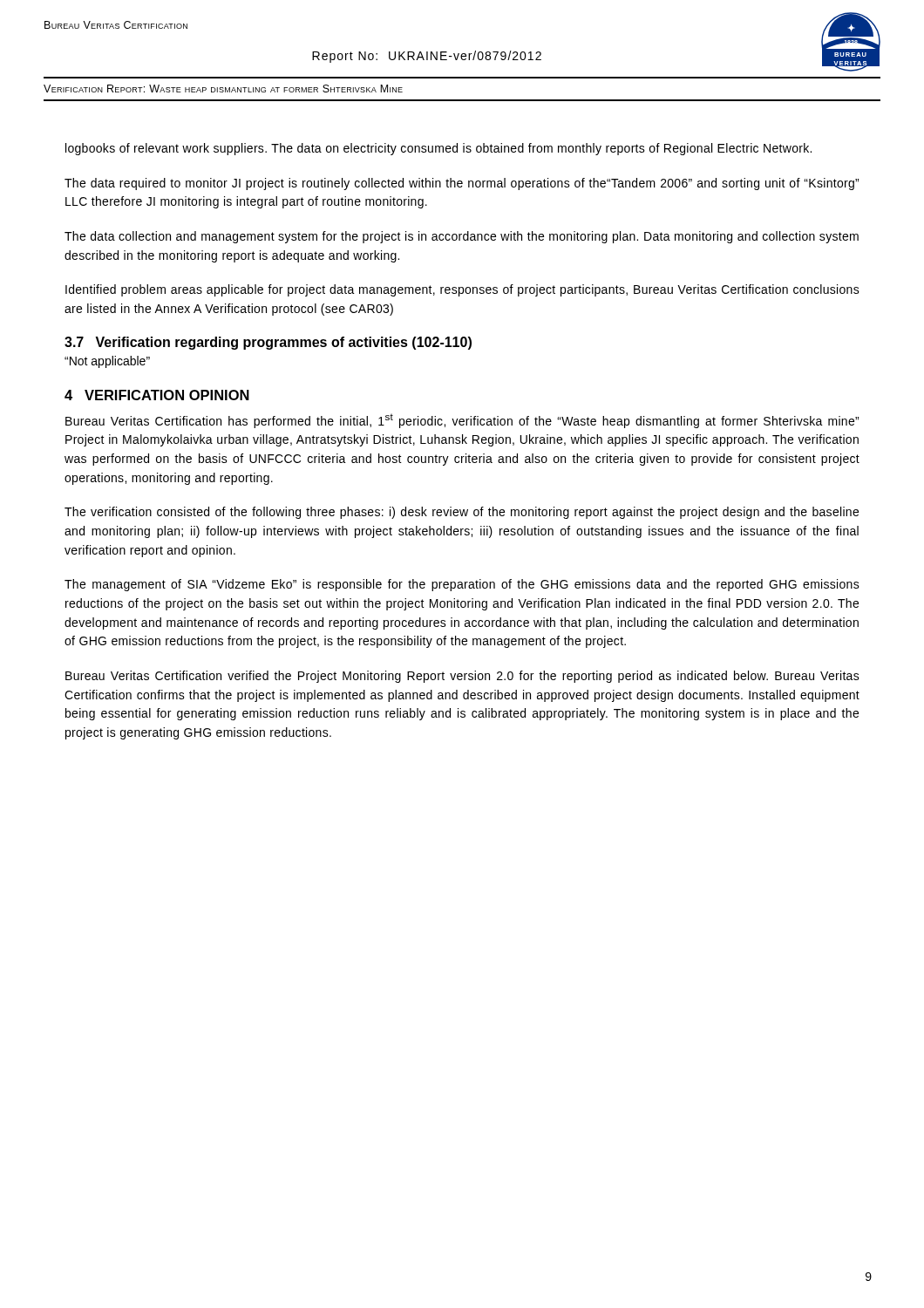Where is the passage that starts "The verification consisted of the"?
The width and height of the screenshot is (924, 1308).
[462, 531]
